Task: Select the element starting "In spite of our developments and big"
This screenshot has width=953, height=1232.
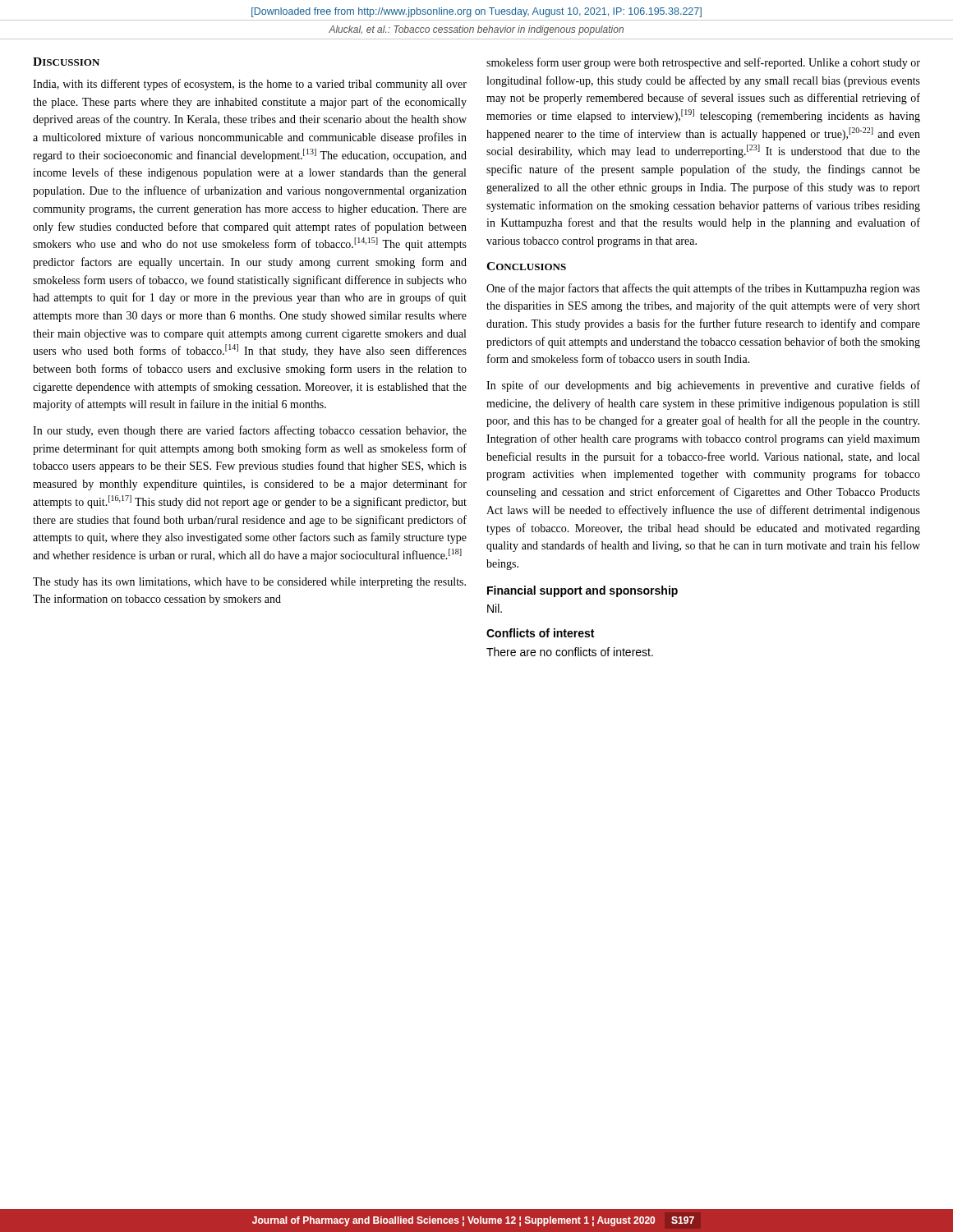Action: pyautogui.click(x=703, y=475)
